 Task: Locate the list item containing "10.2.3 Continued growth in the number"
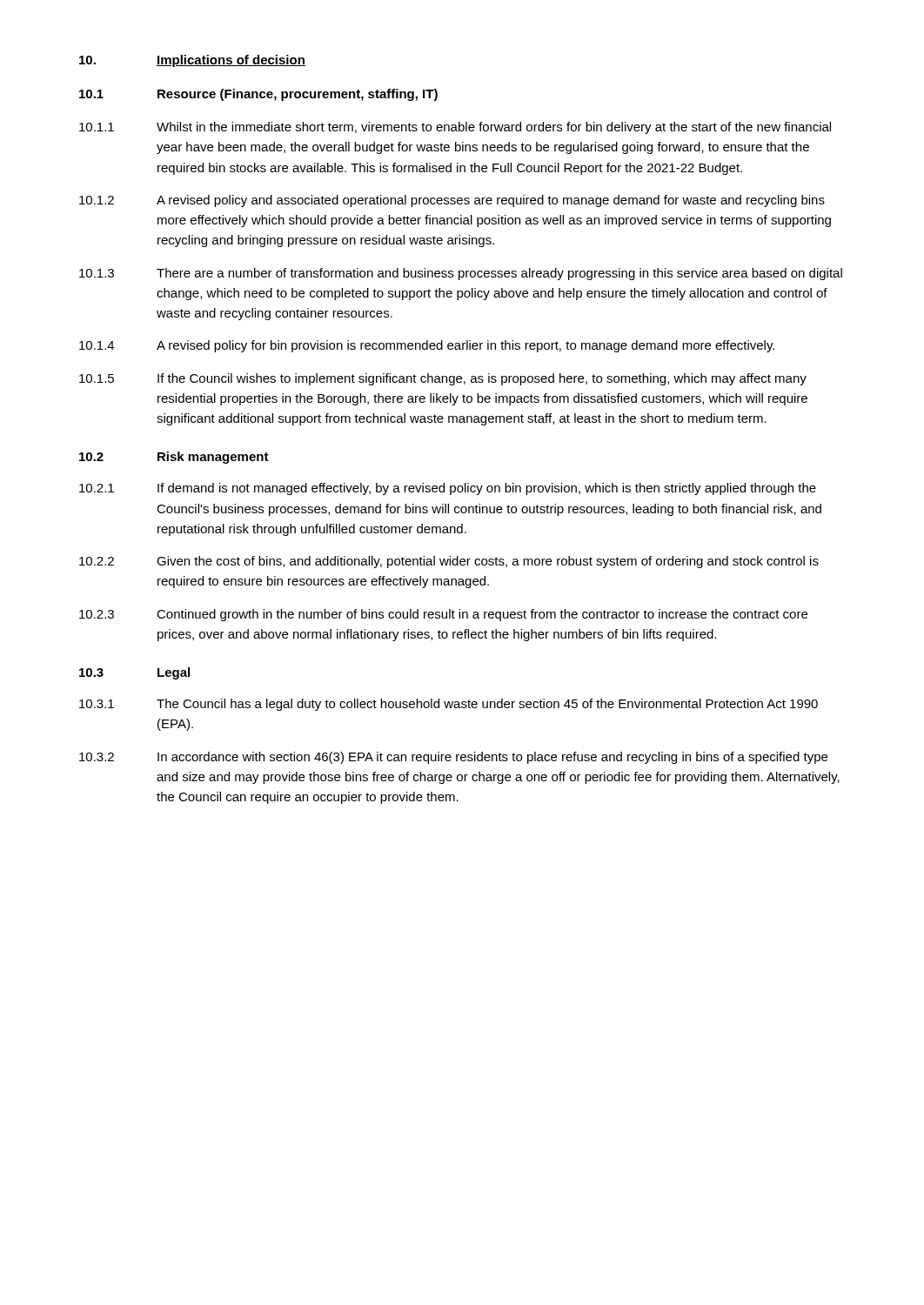pyautogui.click(x=462, y=624)
